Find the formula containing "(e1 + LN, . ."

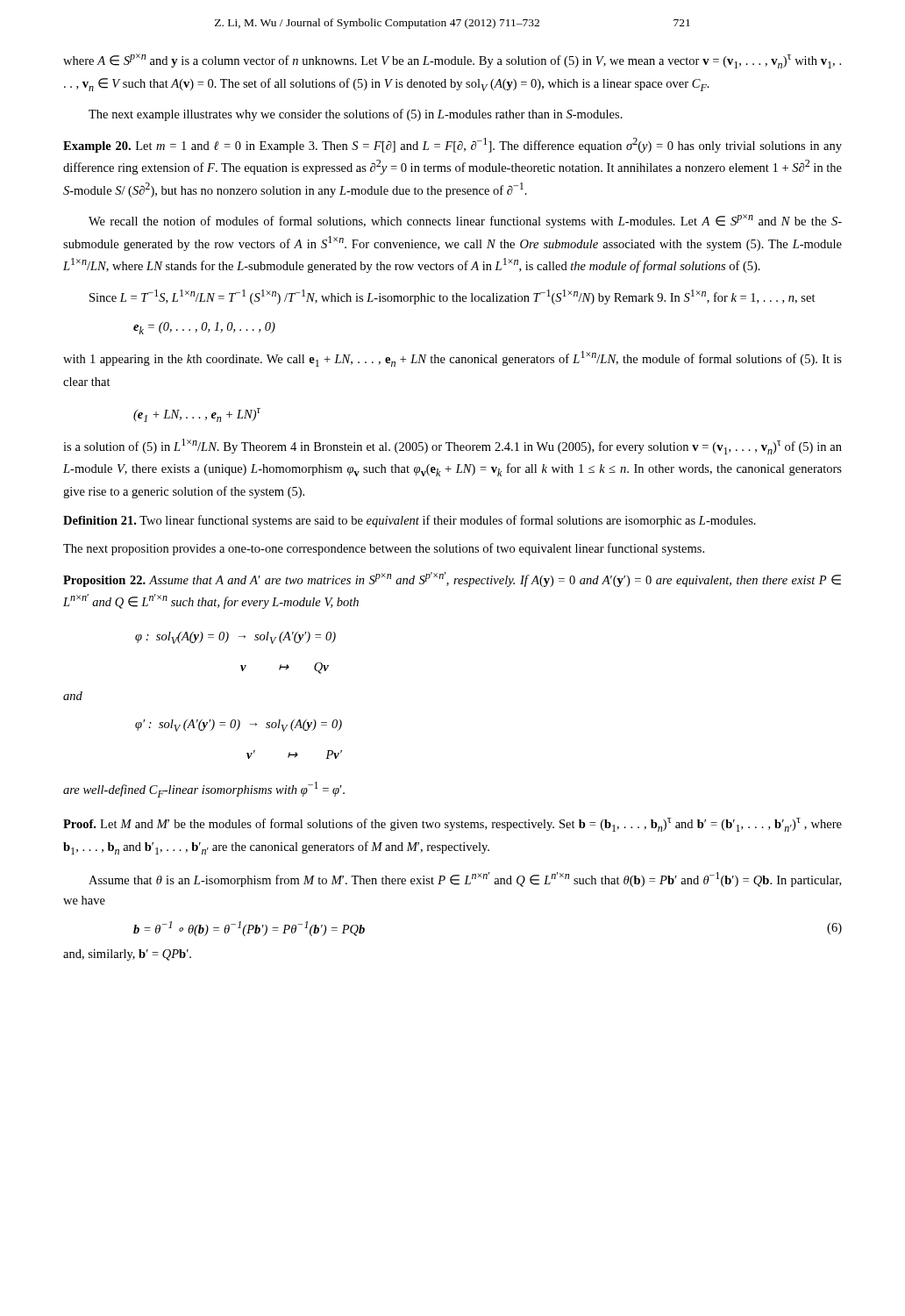click(x=197, y=414)
